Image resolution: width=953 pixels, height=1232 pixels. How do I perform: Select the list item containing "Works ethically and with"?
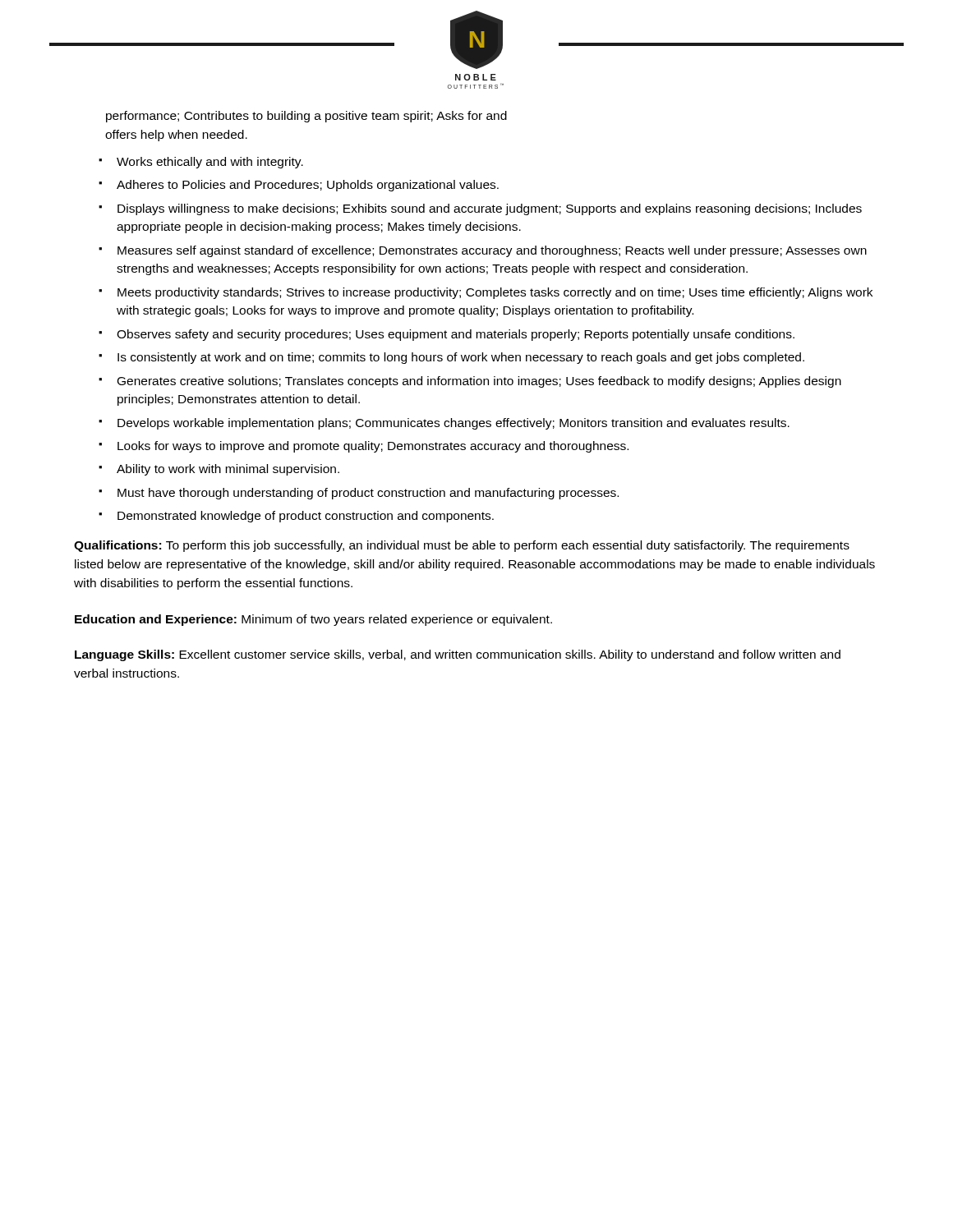210,161
